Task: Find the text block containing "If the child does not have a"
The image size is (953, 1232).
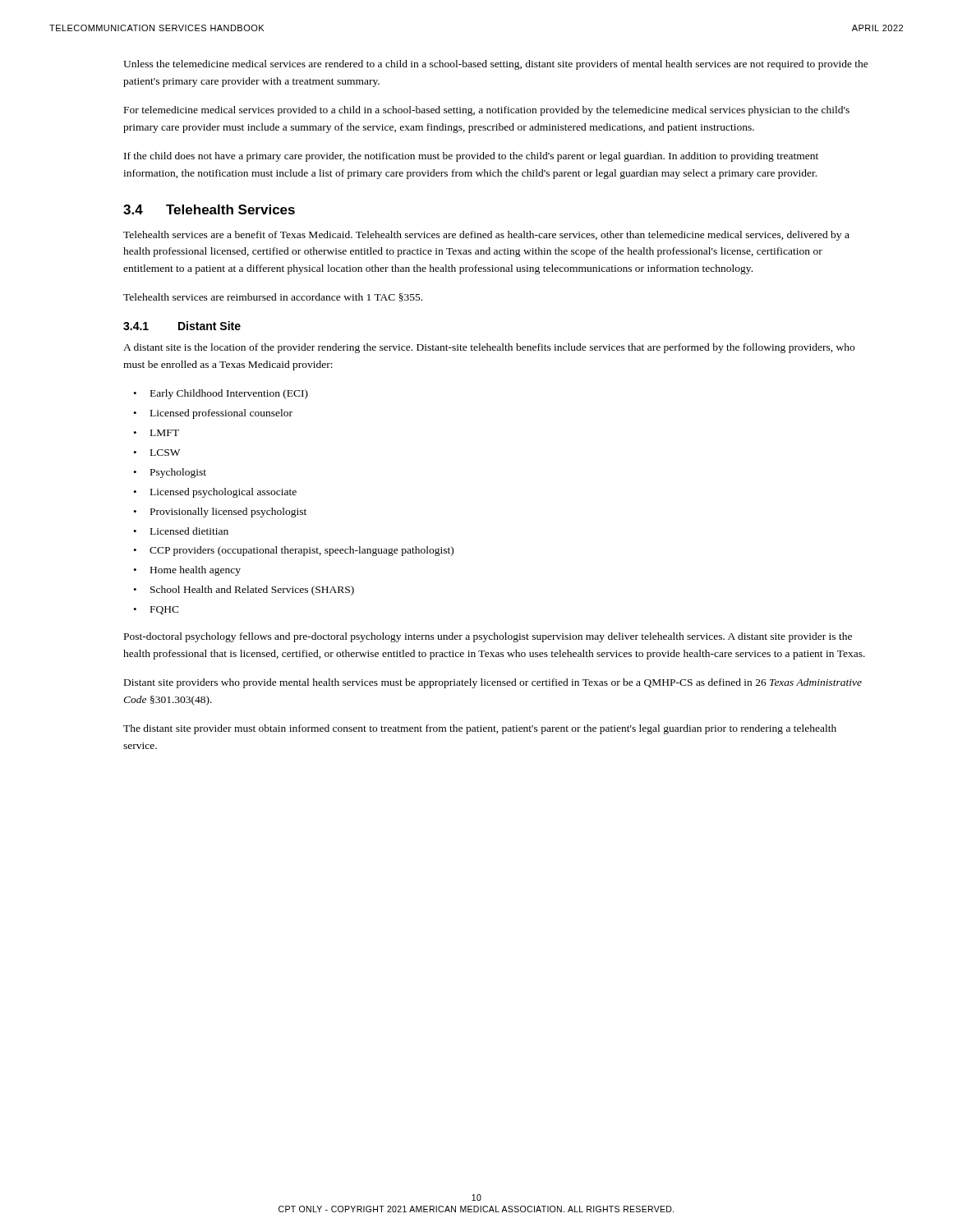Action: pyautogui.click(x=471, y=164)
